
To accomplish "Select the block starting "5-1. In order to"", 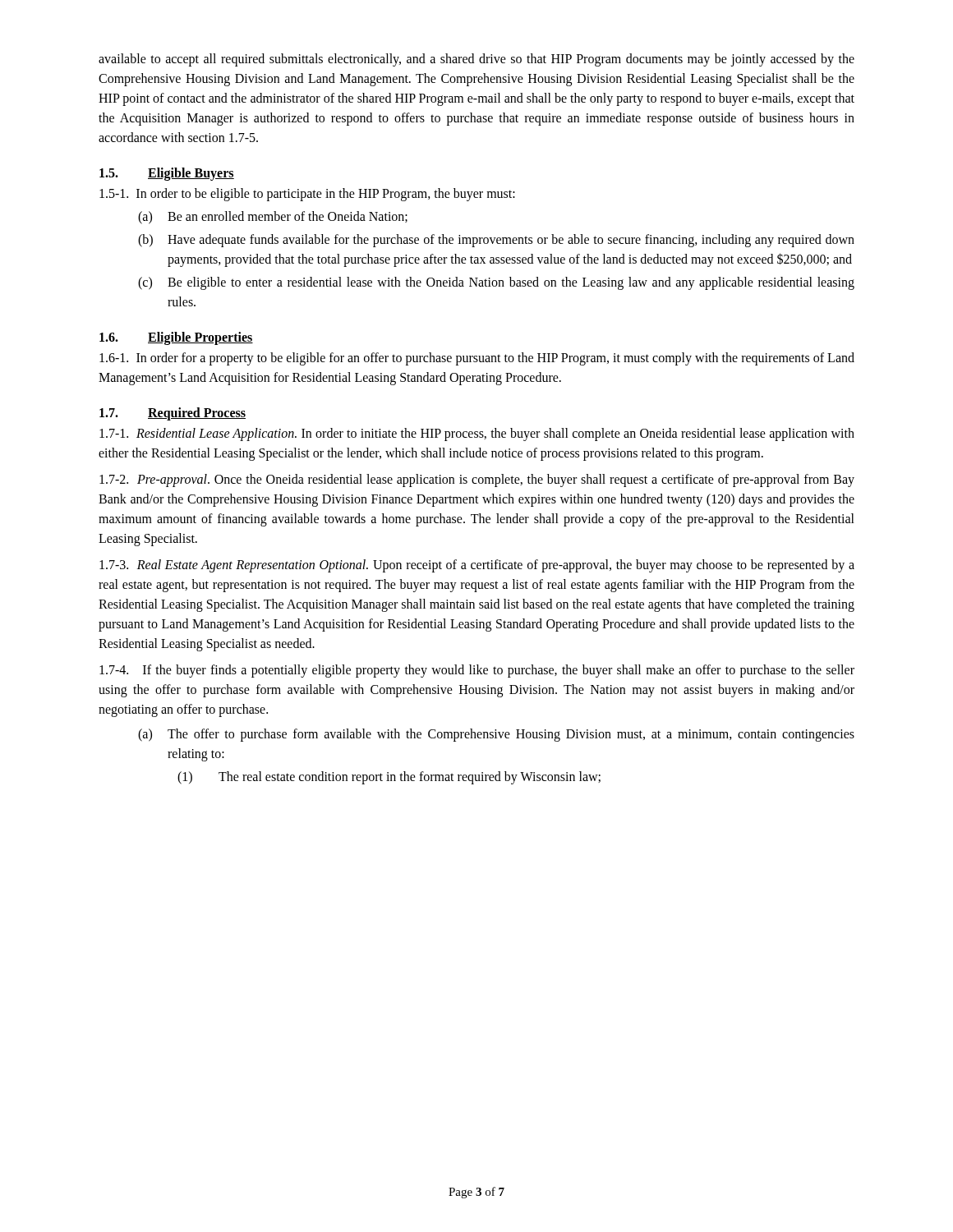I will coord(307,193).
